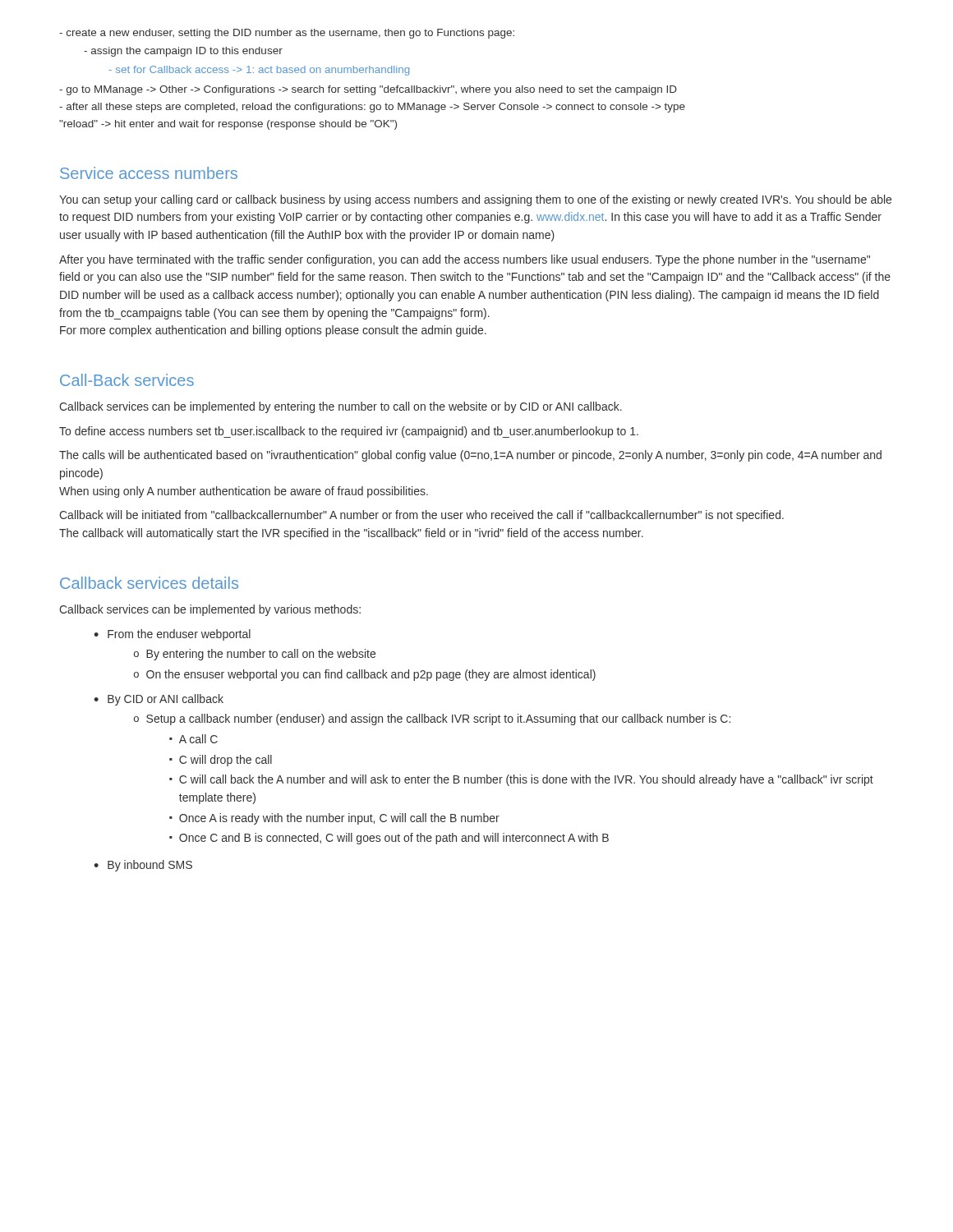Find the region starting "• By CID or"
Viewport: 953px width, 1232px height.
click(494, 772)
